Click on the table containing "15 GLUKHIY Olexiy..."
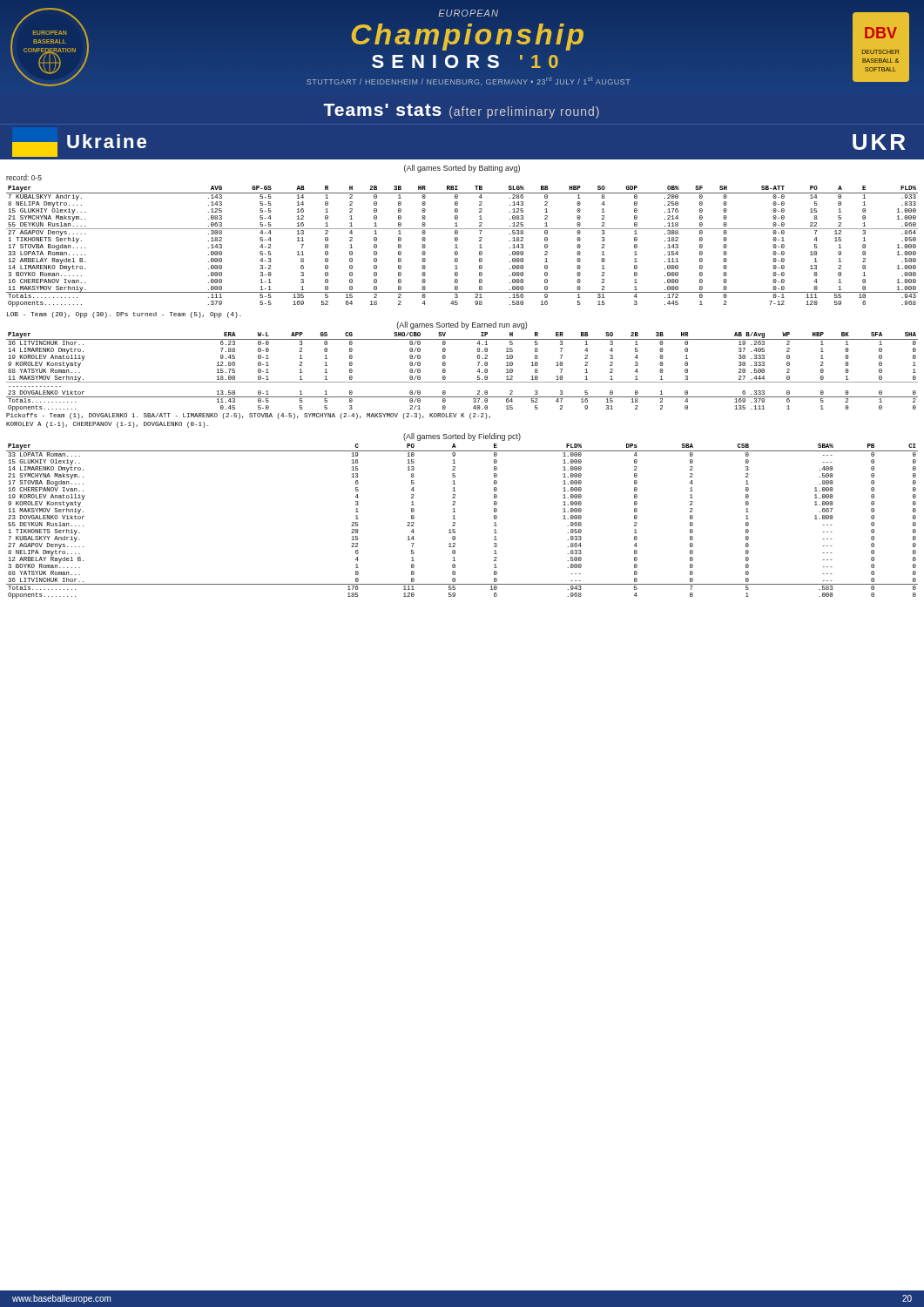924x1307 pixels. point(462,247)
